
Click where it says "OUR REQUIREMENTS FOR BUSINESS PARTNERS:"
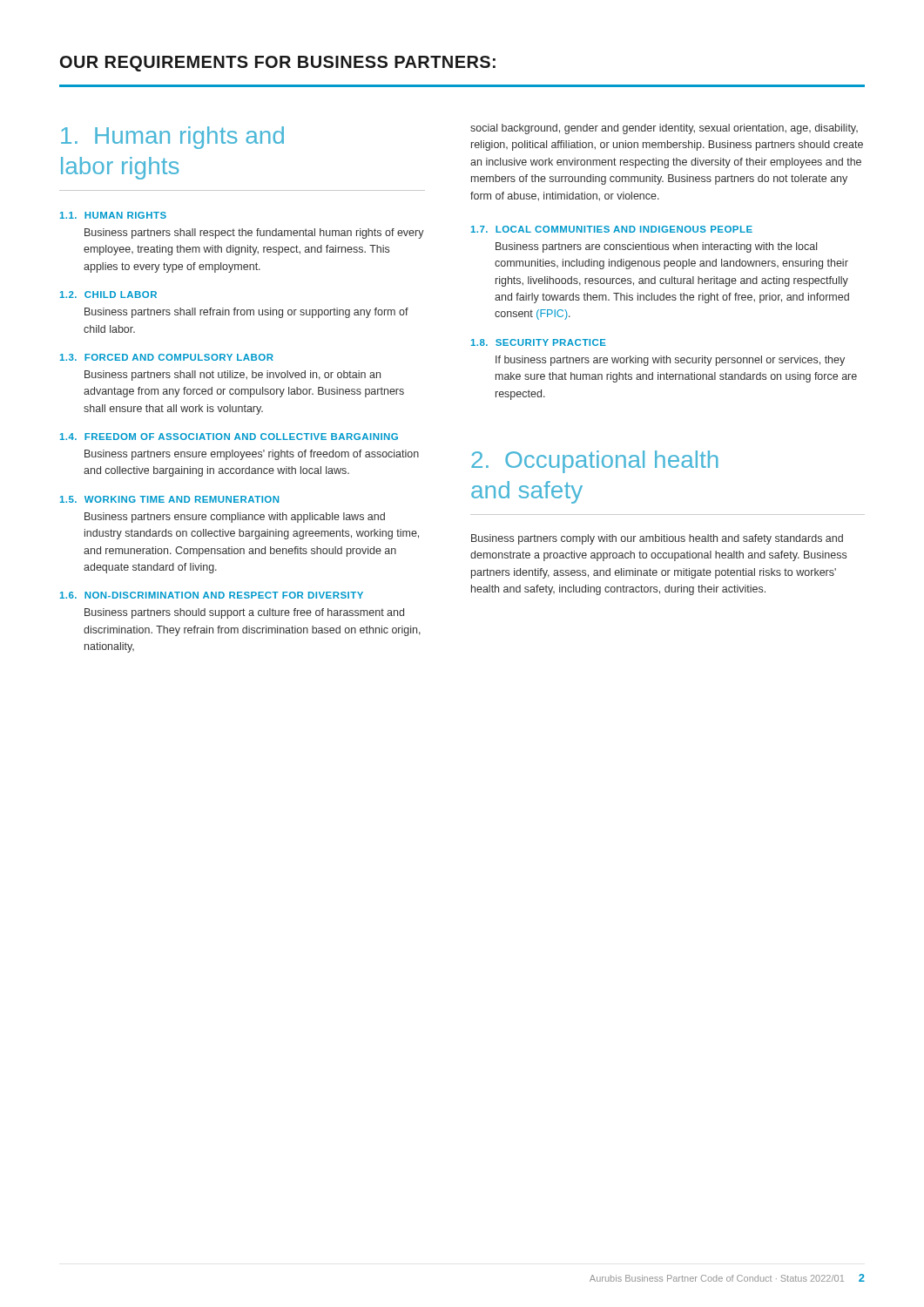(278, 62)
